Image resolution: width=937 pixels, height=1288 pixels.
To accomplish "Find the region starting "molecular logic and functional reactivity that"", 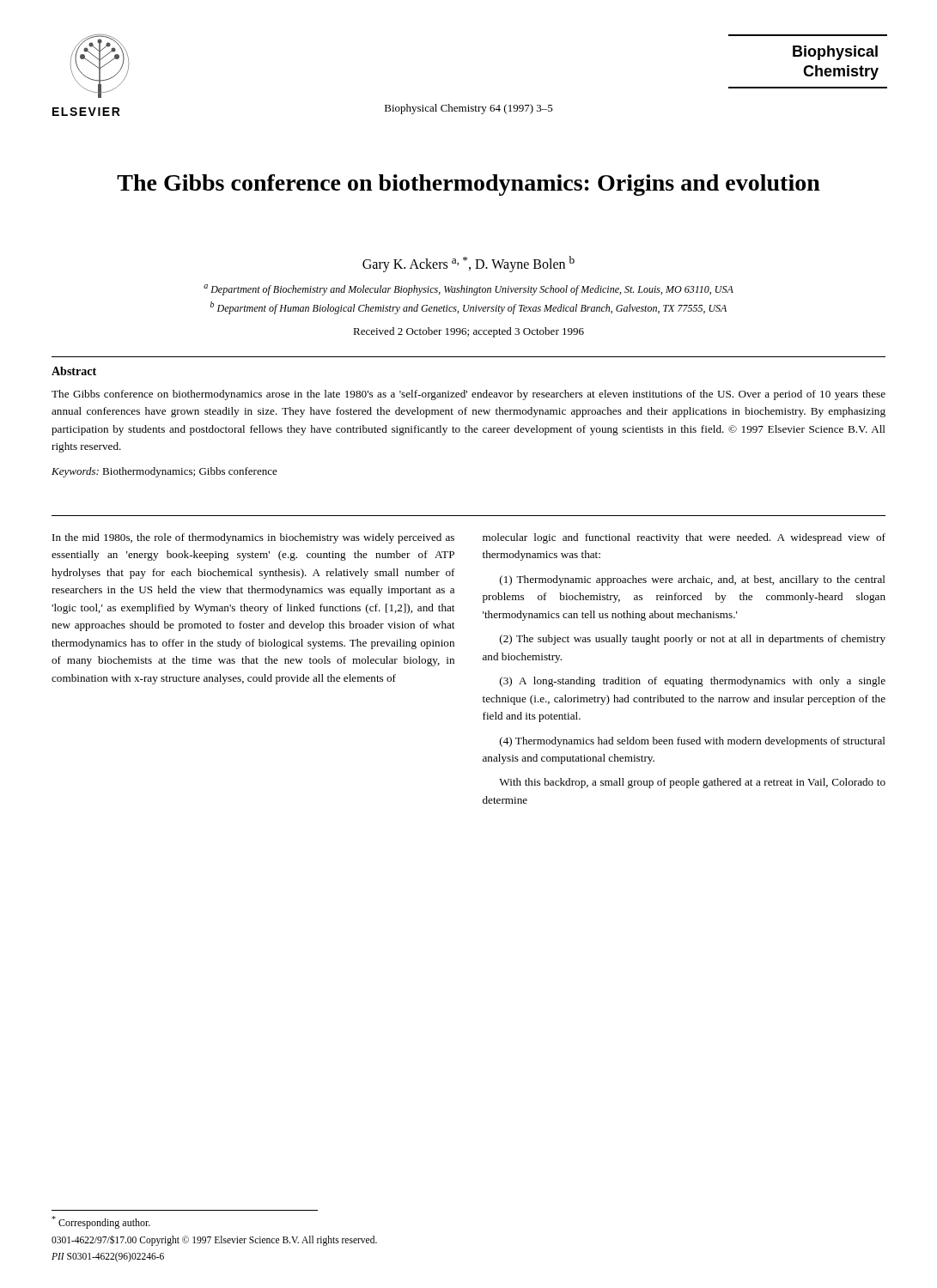I will tap(684, 669).
